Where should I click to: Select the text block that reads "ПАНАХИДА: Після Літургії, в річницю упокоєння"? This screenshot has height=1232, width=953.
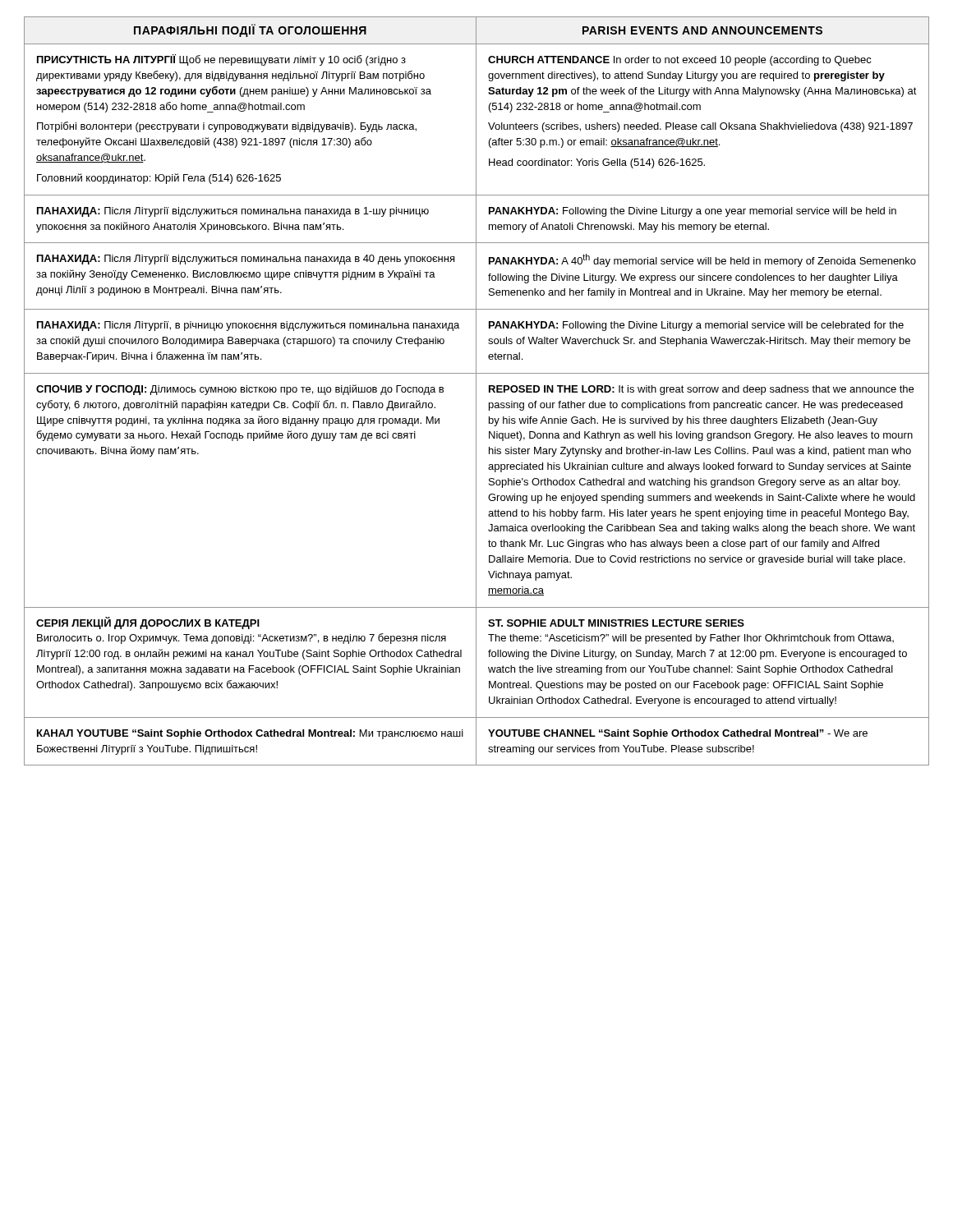click(x=250, y=341)
